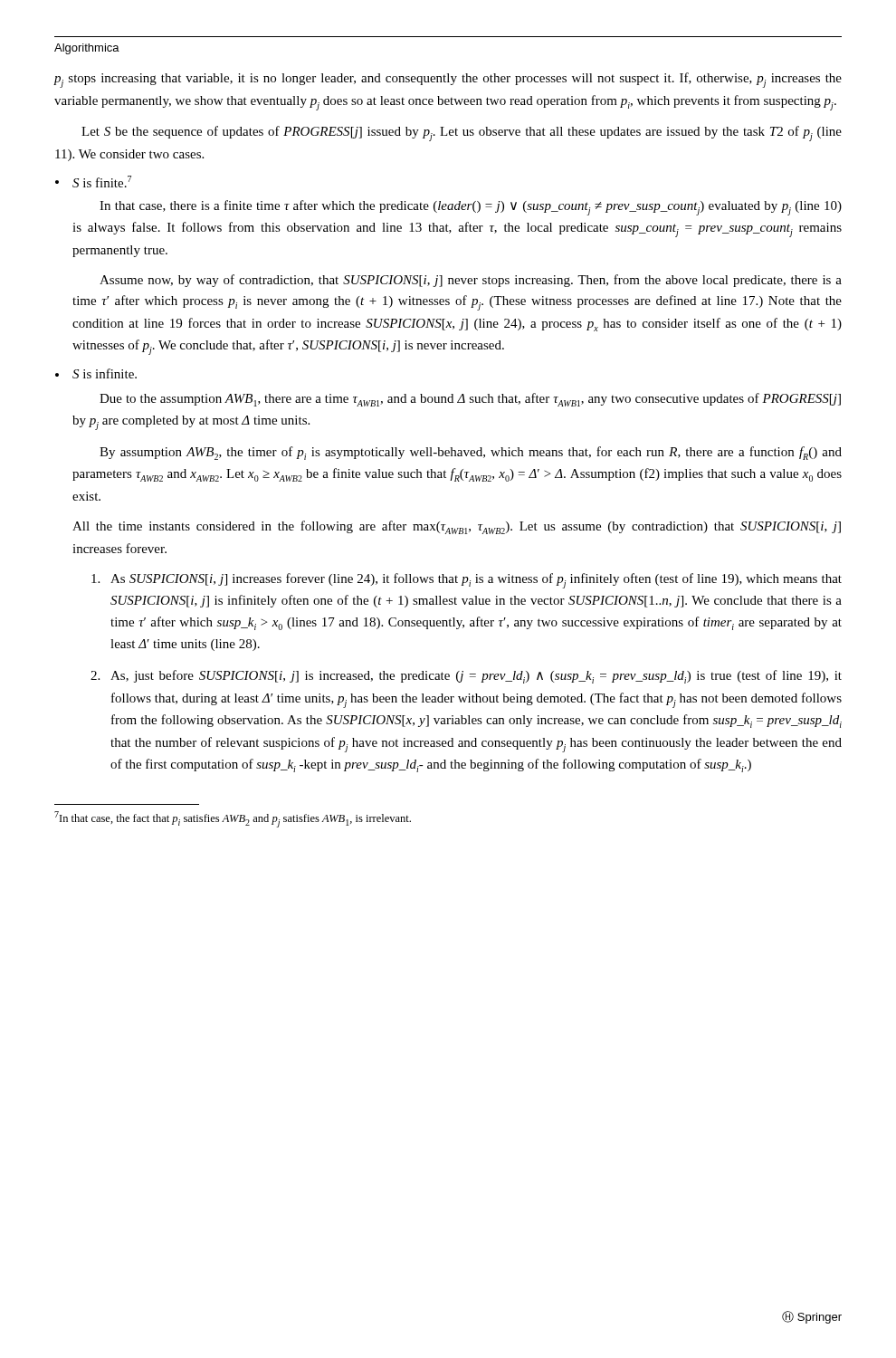Click on the list item containing "• S is infinite. Due"

pyautogui.click(x=448, y=571)
